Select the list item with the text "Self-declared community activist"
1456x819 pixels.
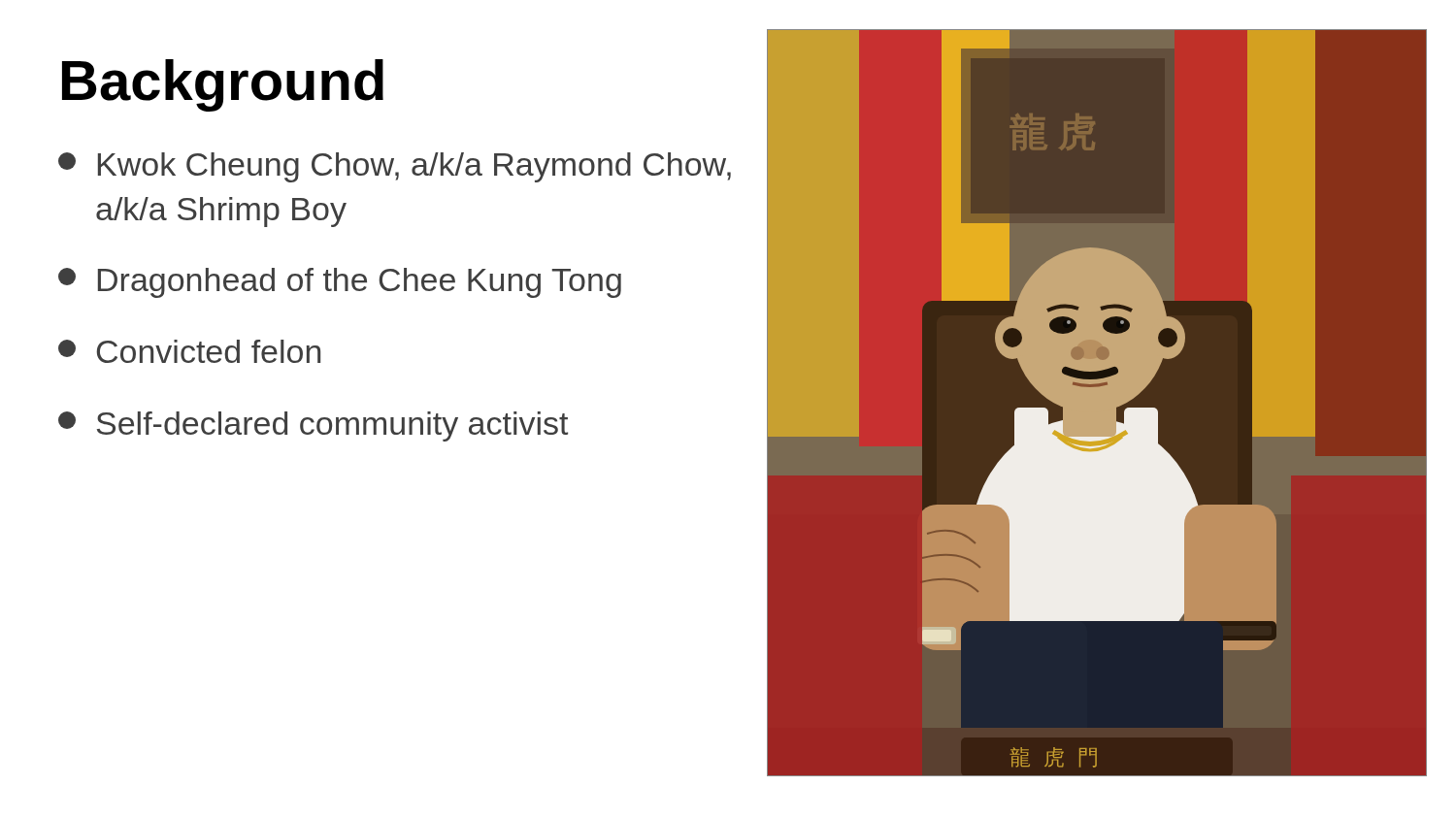pos(398,424)
